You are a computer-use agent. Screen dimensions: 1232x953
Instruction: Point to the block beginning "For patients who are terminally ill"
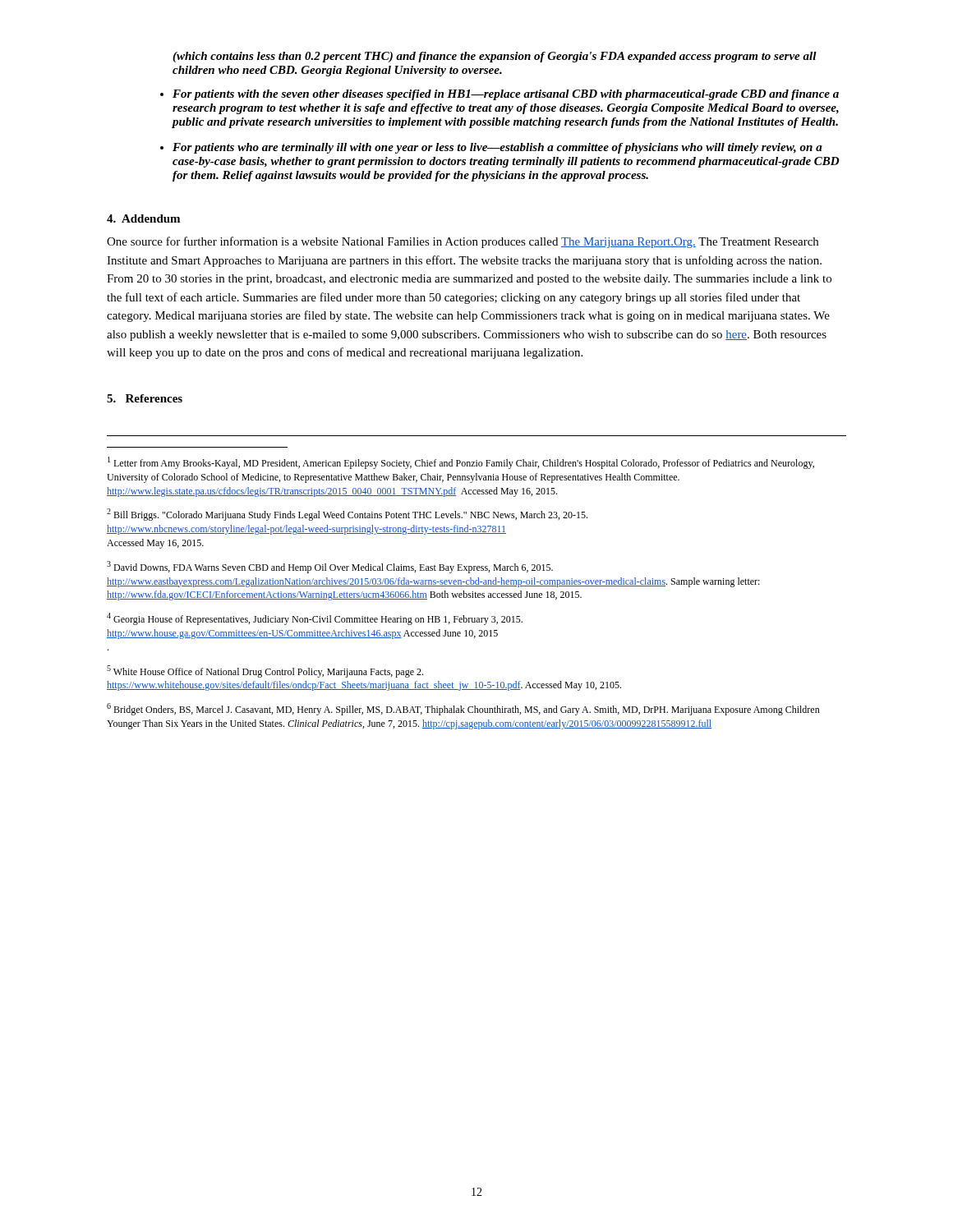coord(506,161)
